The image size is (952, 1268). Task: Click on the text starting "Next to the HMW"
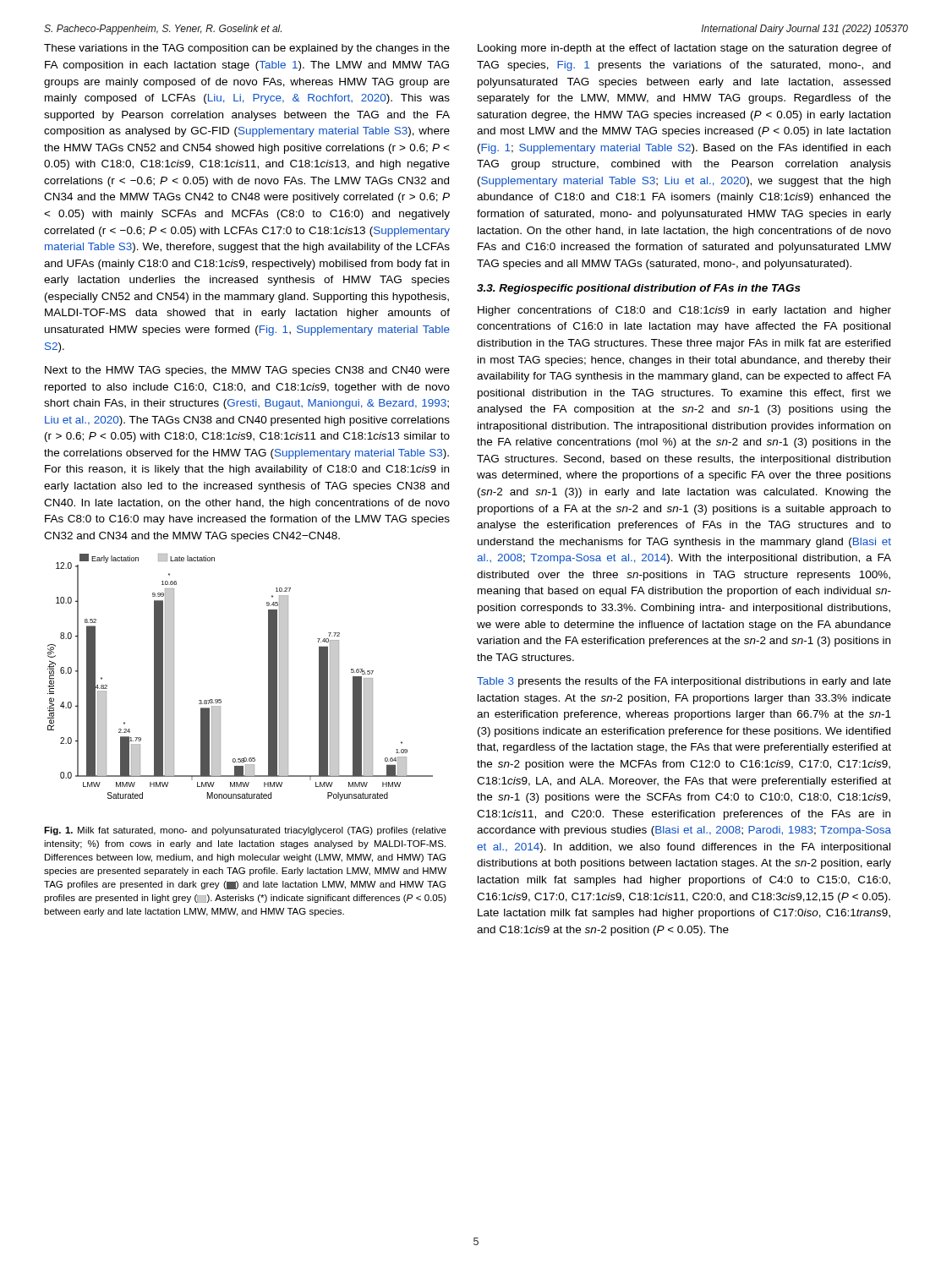tap(247, 453)
